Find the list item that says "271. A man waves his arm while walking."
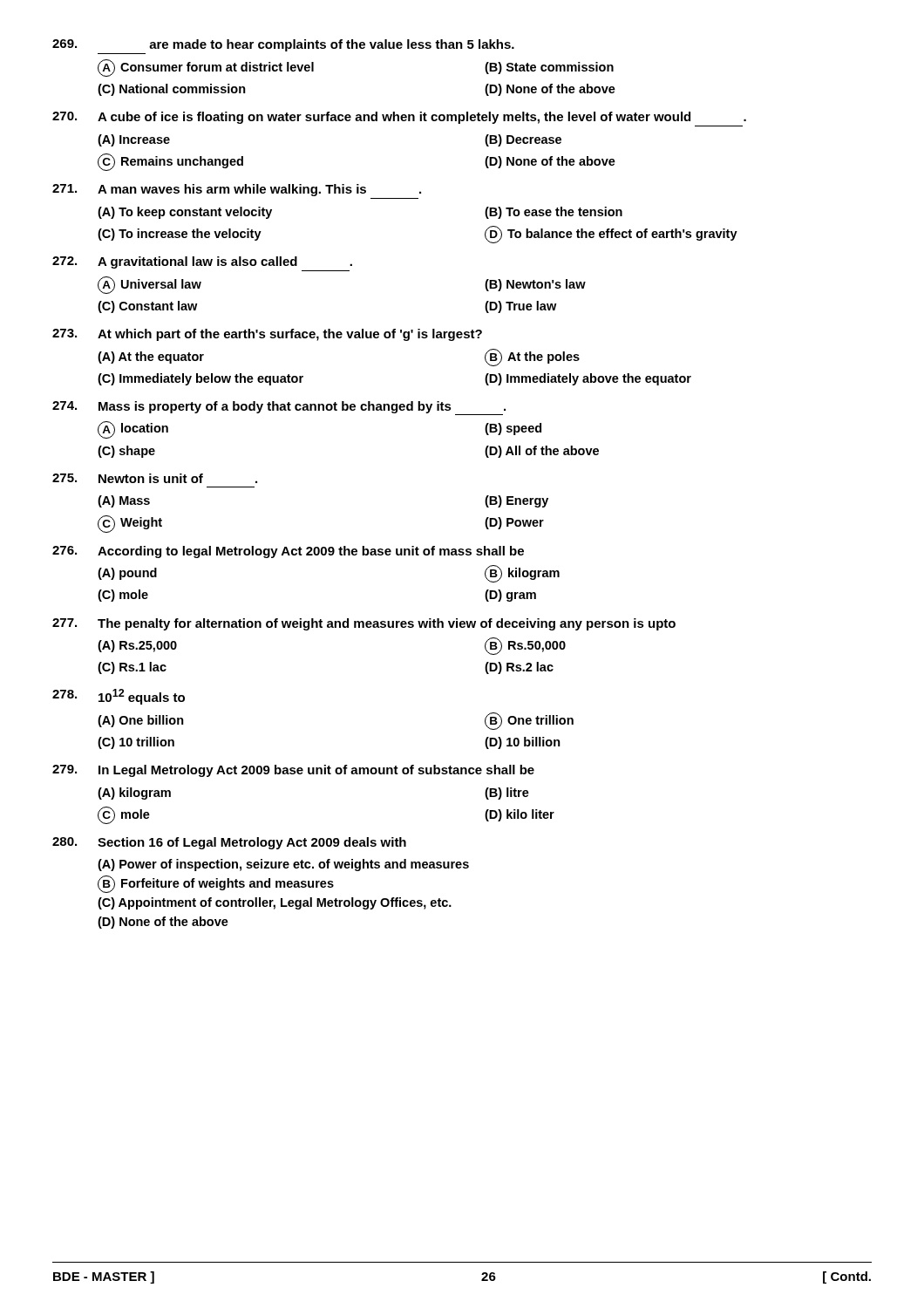924x1308 pixels. (x=237, y=190)
